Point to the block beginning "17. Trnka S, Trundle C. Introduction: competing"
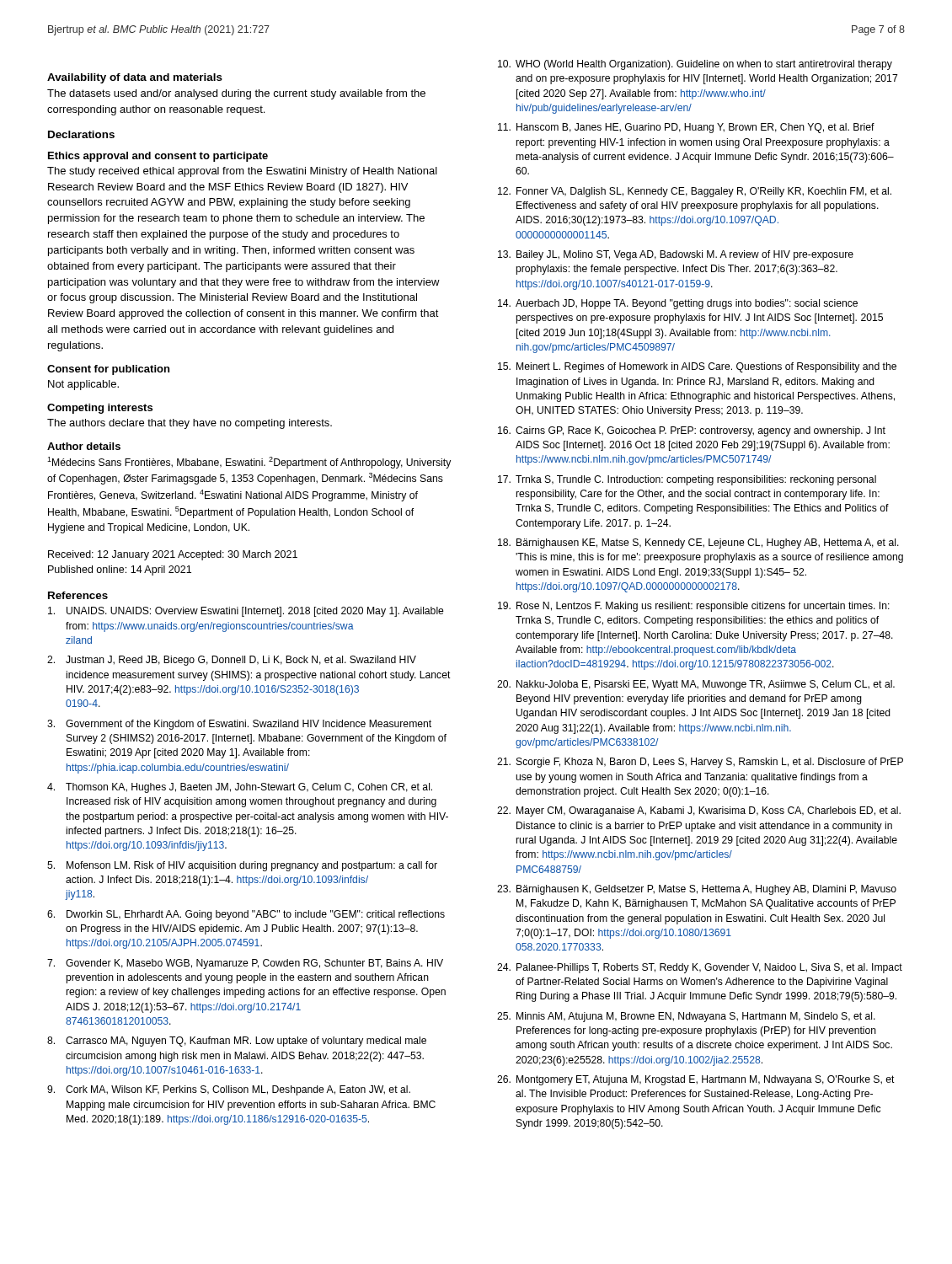The height and width of the screenshot is (1264, 952). click(701, 502)
